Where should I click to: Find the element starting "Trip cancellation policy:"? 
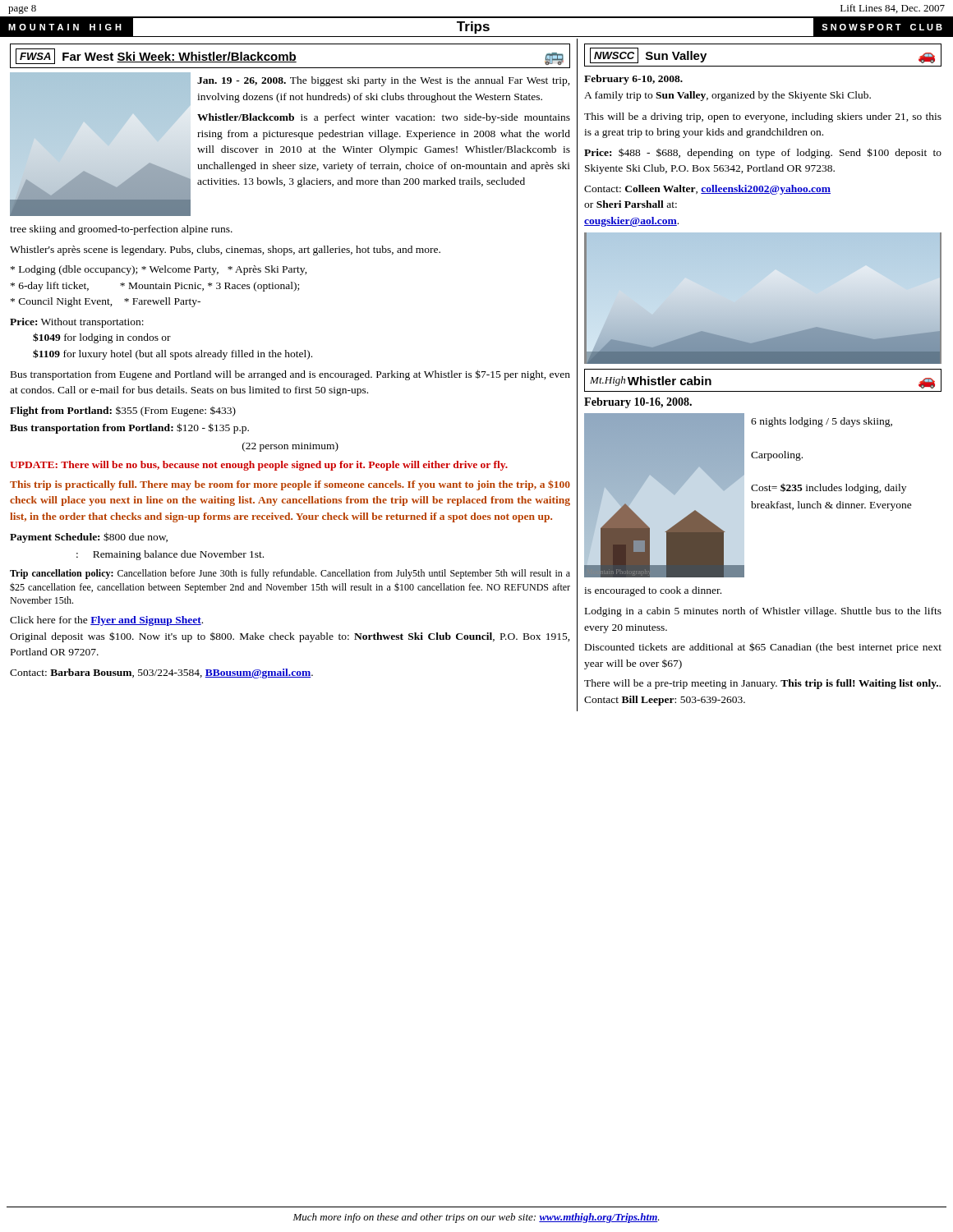[x=290, y=587]
